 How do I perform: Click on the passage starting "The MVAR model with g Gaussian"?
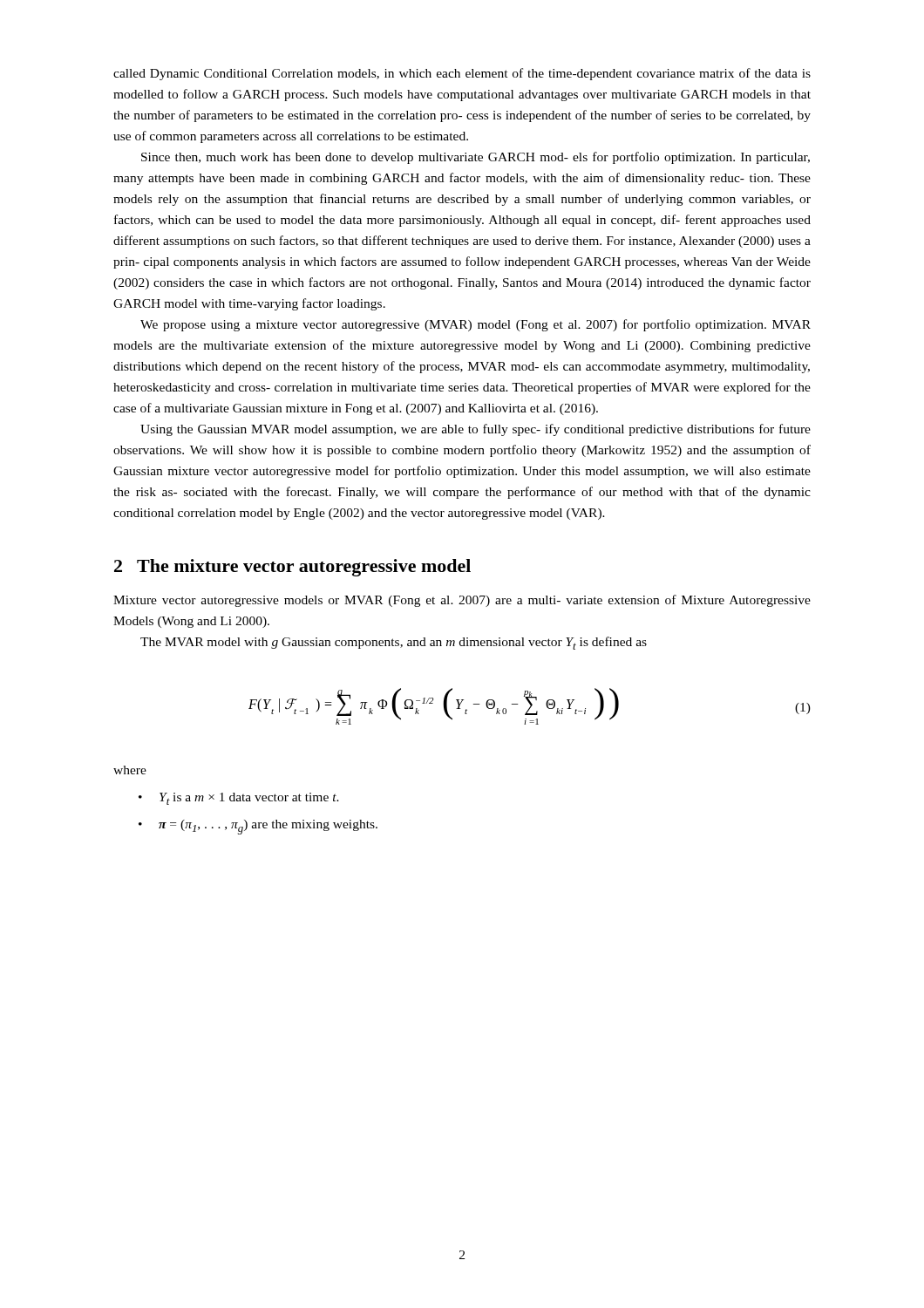coord(462,643)
